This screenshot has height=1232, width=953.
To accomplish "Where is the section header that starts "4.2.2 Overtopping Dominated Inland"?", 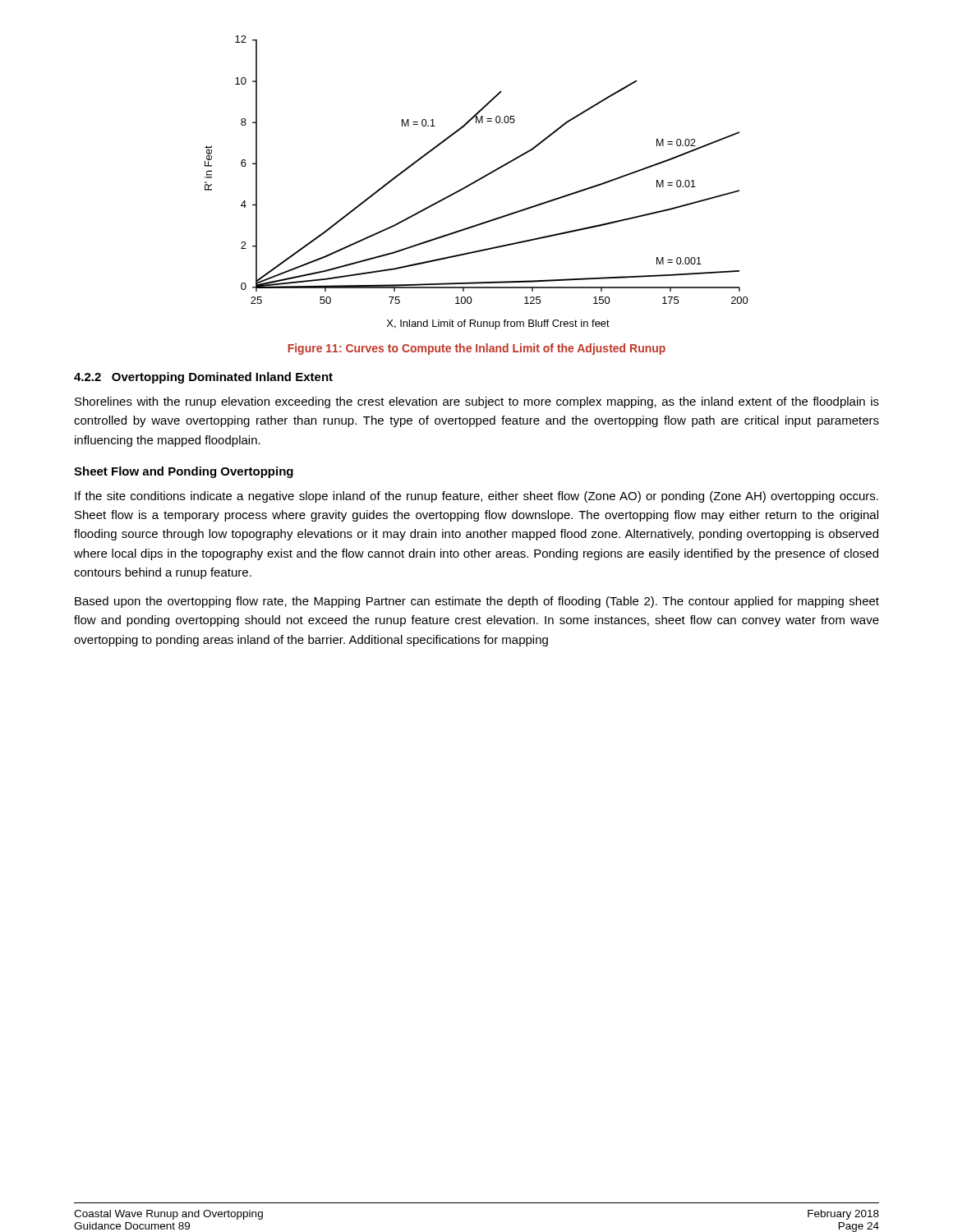I will [203, 377].
